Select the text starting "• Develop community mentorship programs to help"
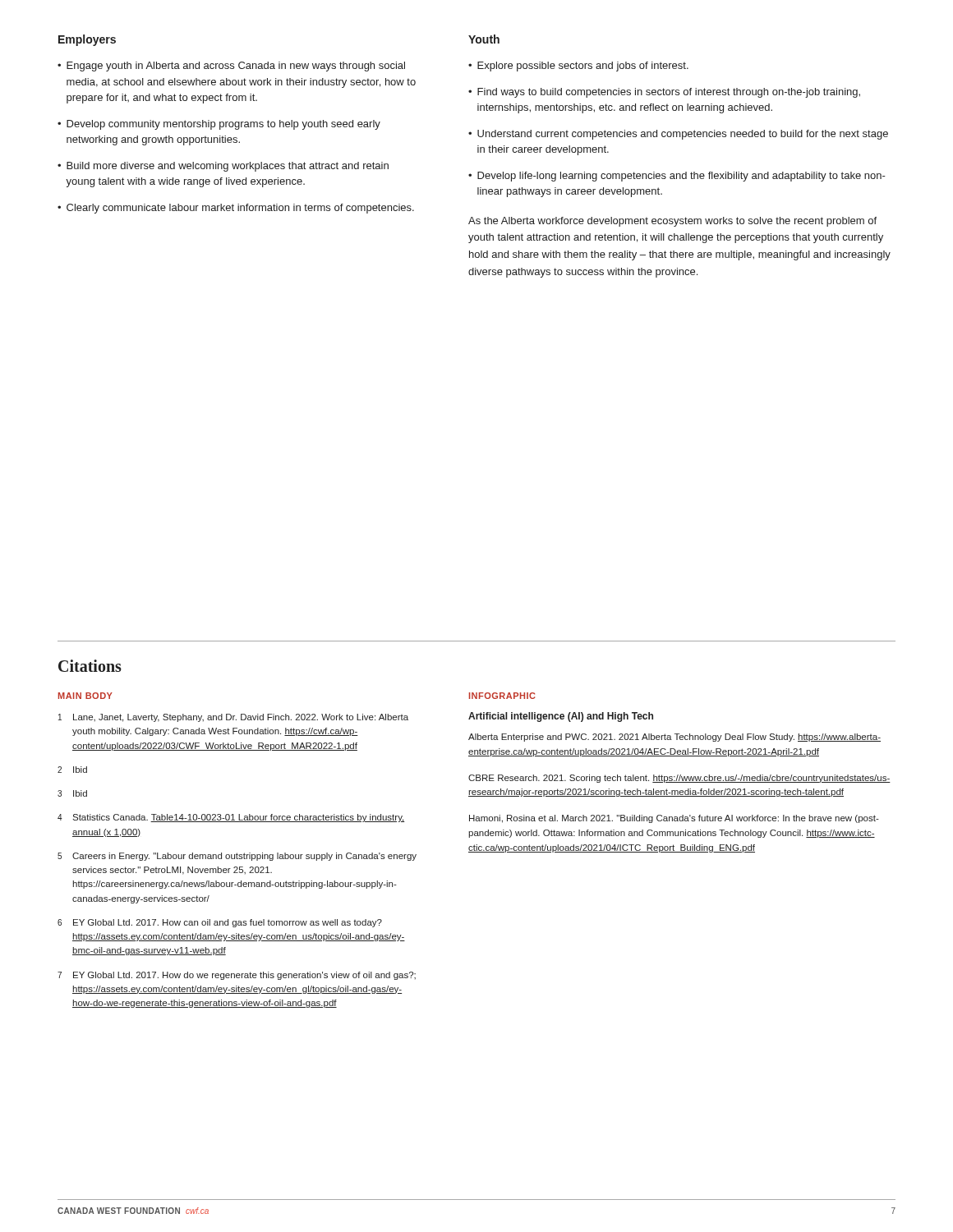This screenshot has height=1232, width=953. pyautogui.click(x=238, y=131)
